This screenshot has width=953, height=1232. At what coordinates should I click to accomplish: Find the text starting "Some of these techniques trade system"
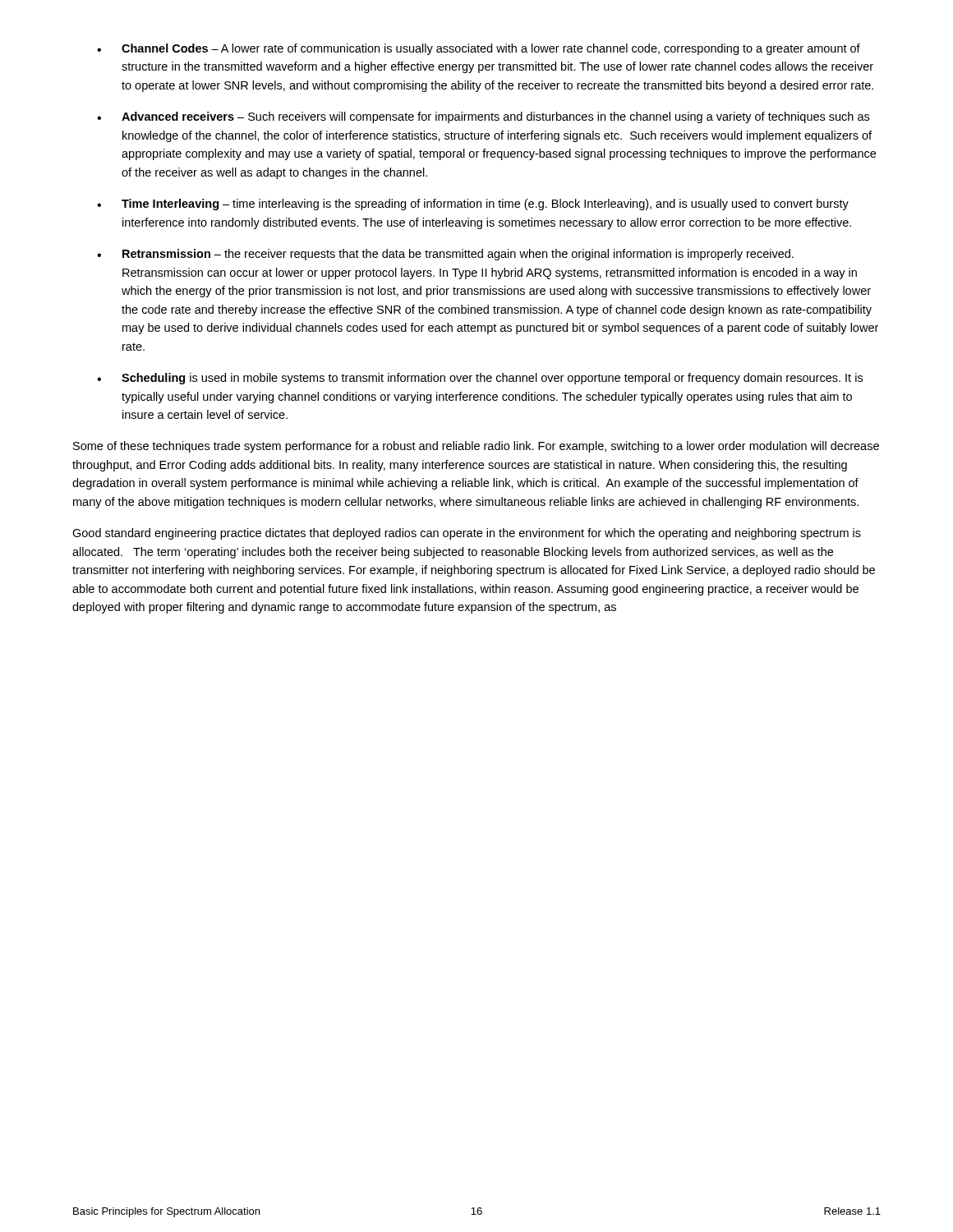click(476, 474)
